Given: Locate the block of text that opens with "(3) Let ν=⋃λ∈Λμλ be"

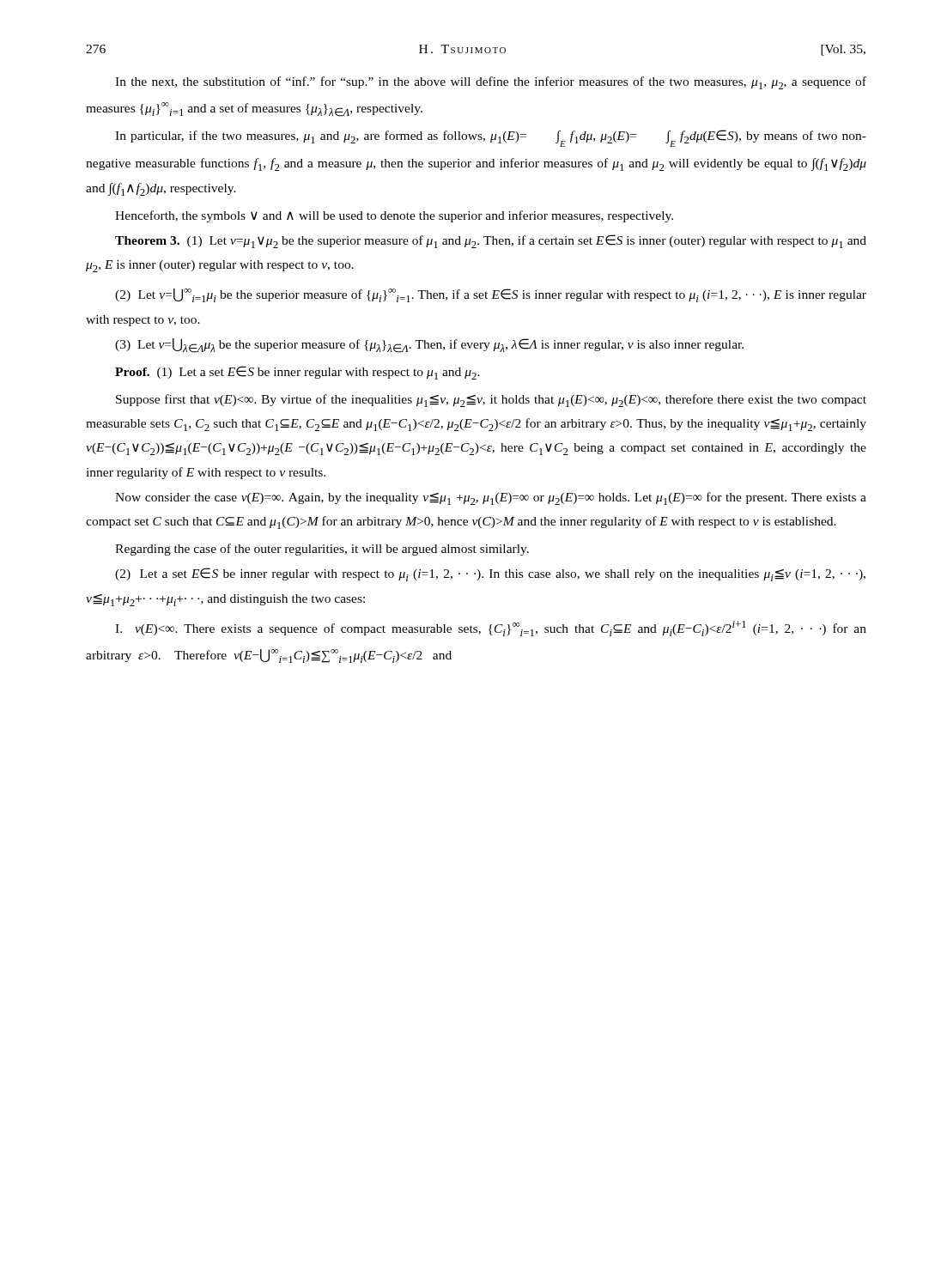Looking at the screenshot, I should [x=476, y=345].
